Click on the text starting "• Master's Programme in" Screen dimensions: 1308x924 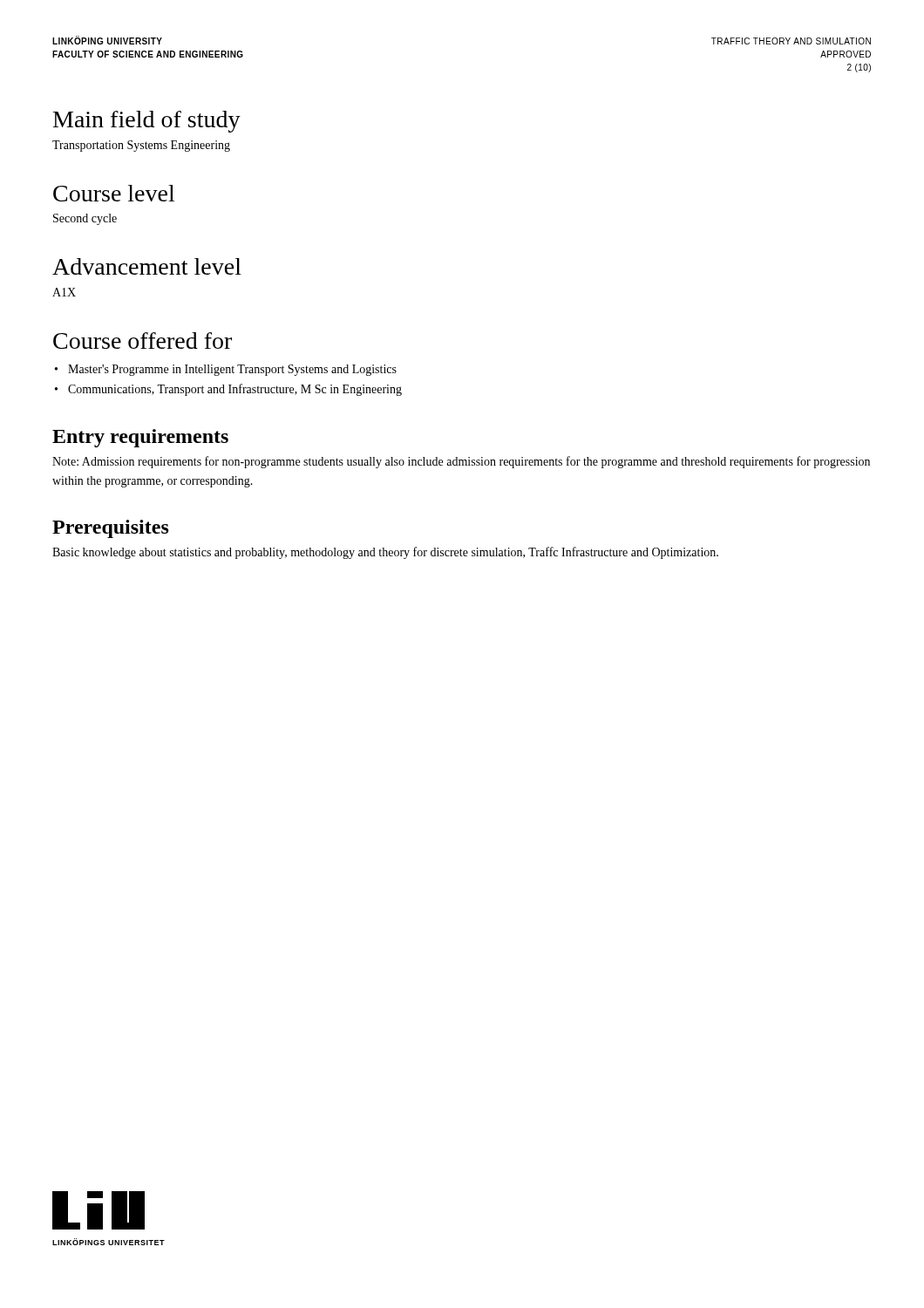pos(225,370)
